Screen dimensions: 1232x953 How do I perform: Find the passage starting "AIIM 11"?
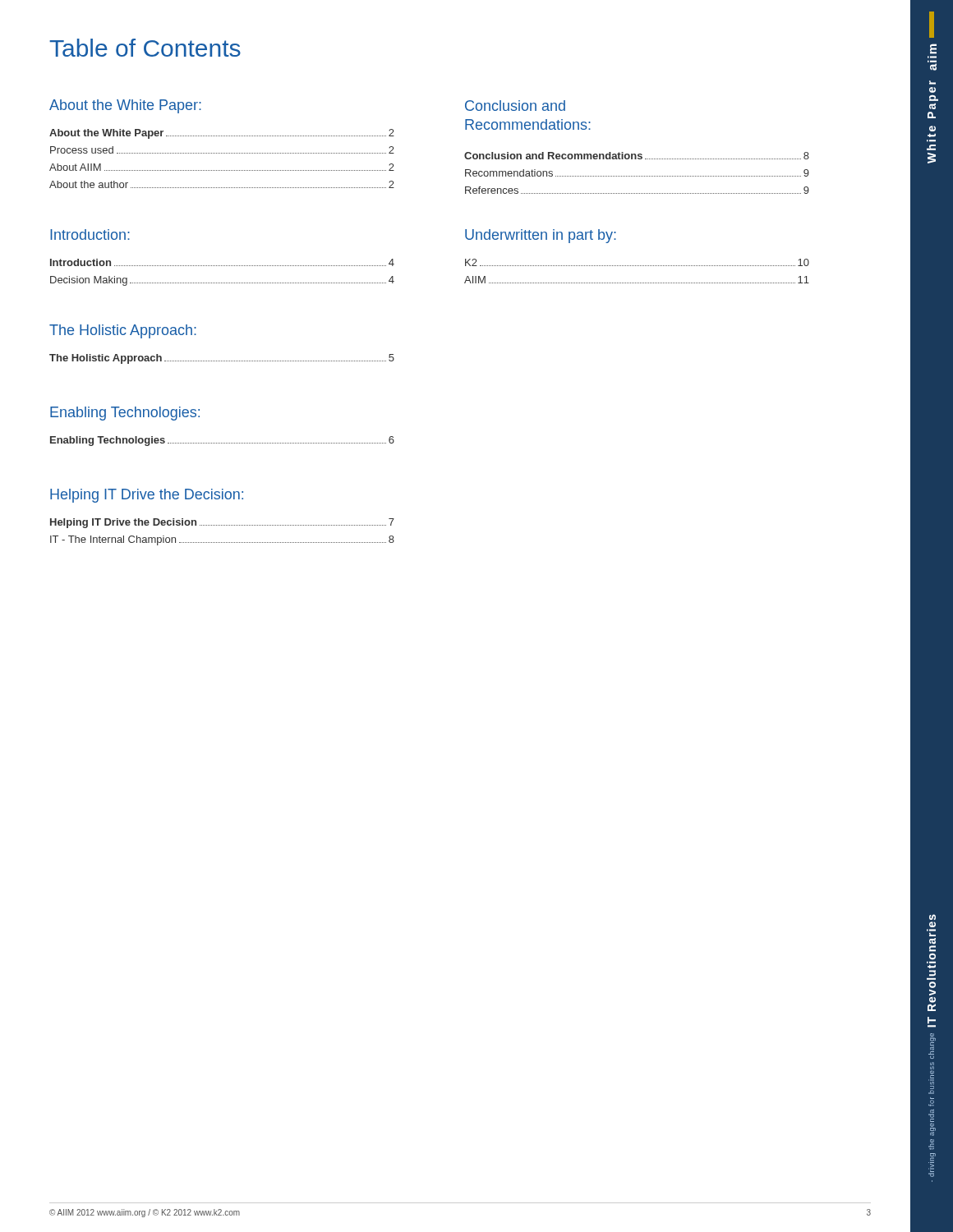click(637, 280)
